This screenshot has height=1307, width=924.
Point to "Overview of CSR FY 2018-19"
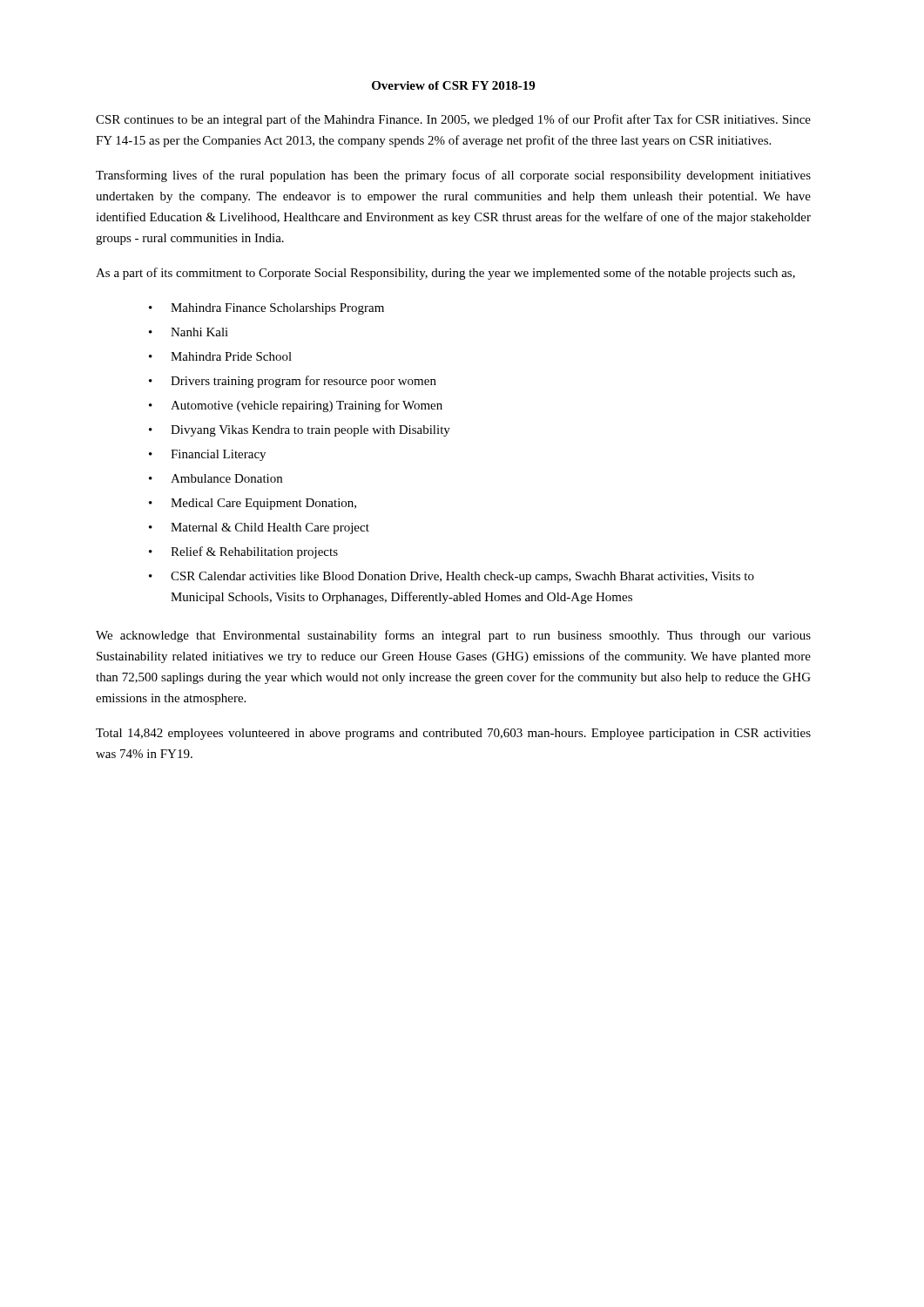coord(453,85)
